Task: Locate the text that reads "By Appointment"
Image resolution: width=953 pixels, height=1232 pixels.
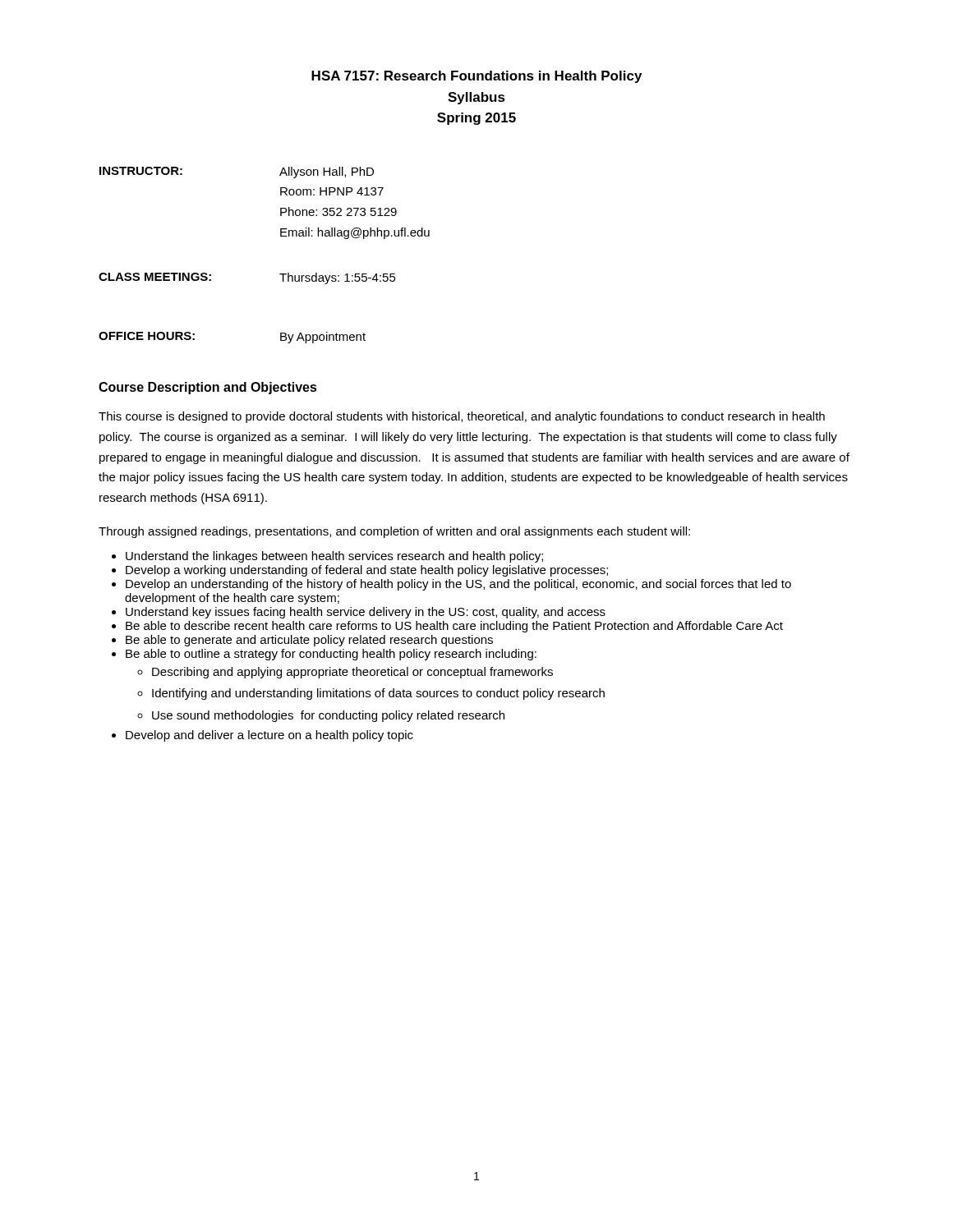Action: 322,337
